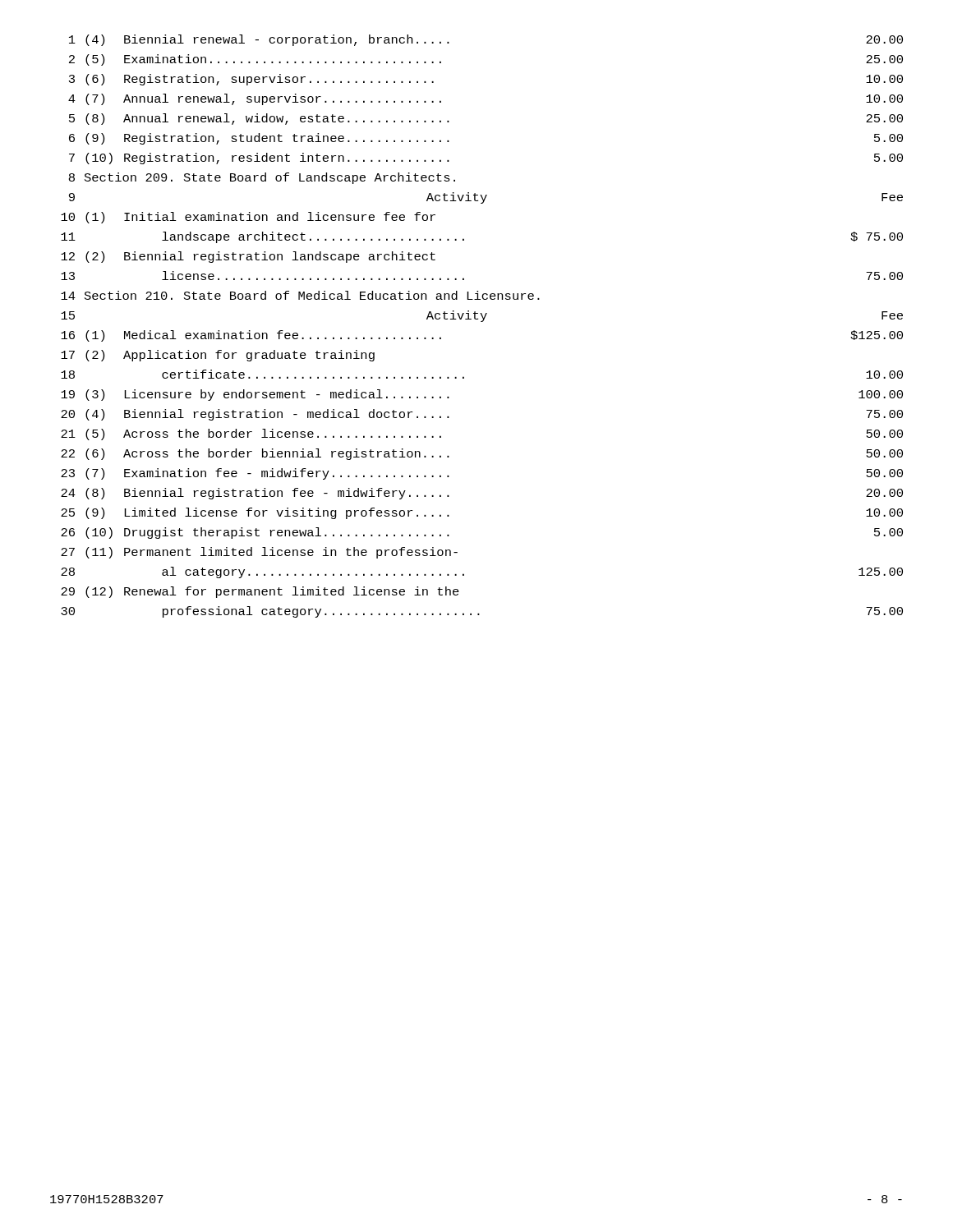Viewport: 953px width, 1232px height.
Task: Locate the text block starting "22 (6) Across"
Action: click(87, 454)
